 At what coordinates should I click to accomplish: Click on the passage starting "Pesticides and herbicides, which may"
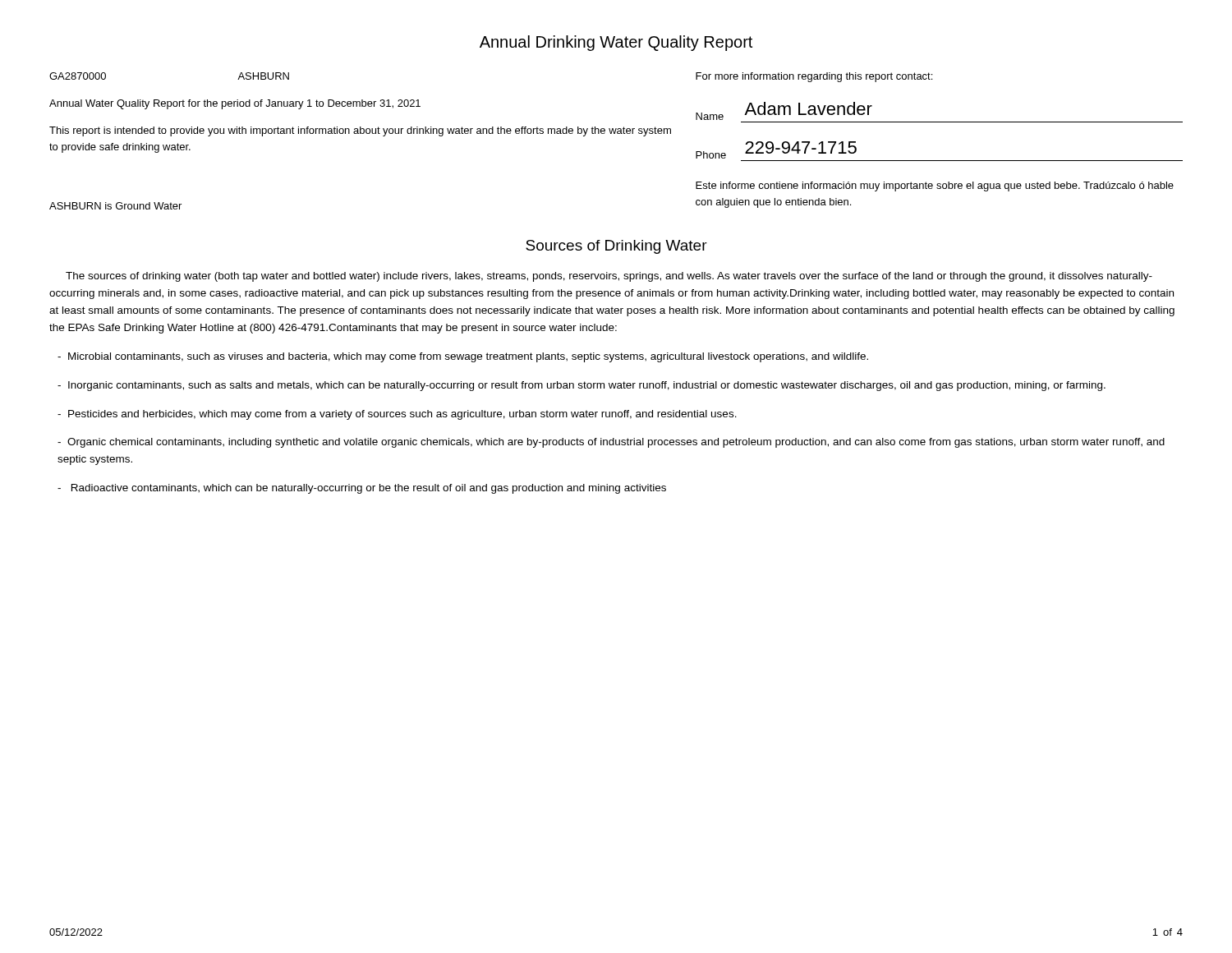click(397, 413)
